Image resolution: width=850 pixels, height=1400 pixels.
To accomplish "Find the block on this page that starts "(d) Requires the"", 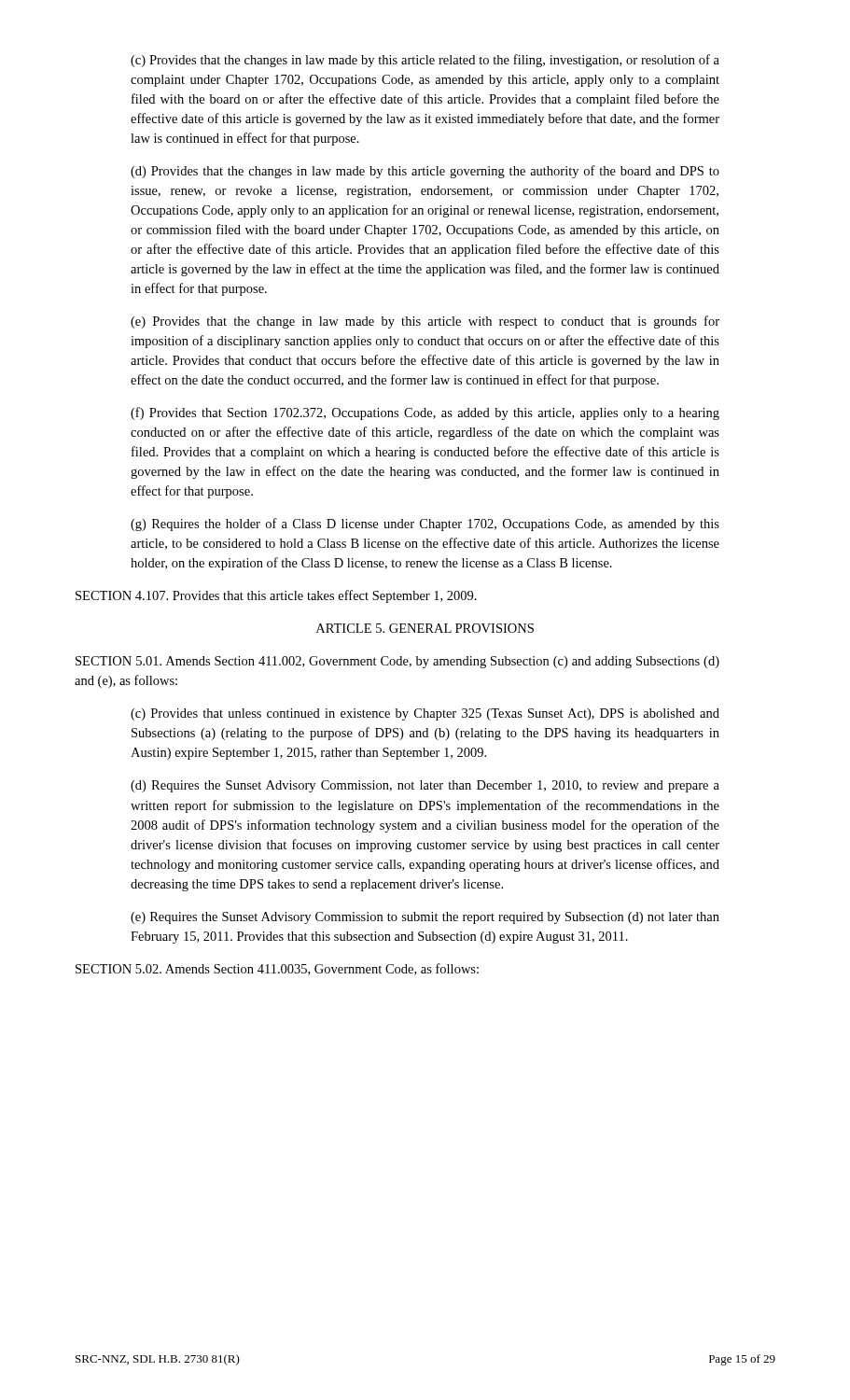I will [x=425, y=834].
